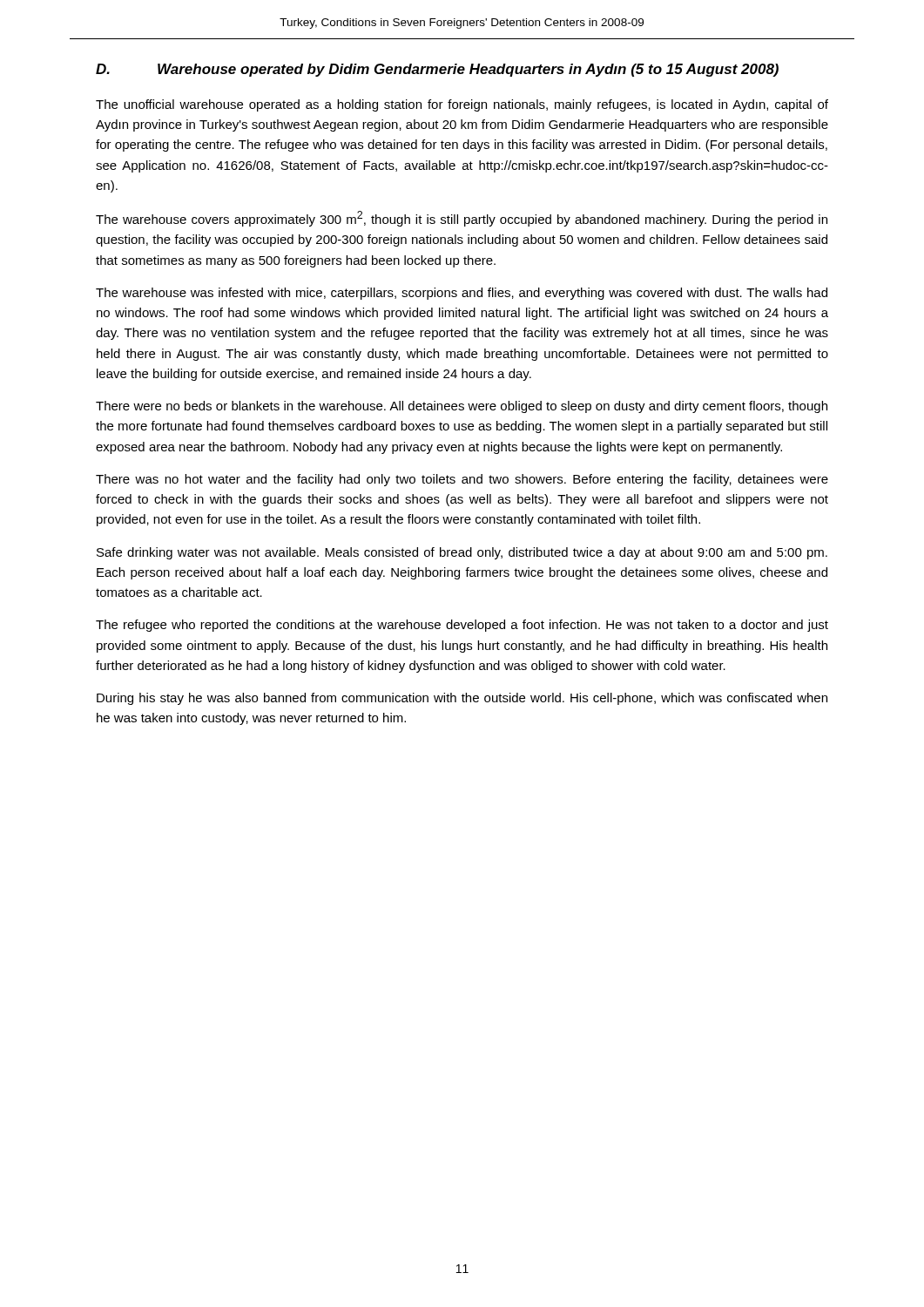This screenshot has width=924, height=1307.
Task: Click the passage that begins "There was no hot water and"
Action: tap(462, 499)
